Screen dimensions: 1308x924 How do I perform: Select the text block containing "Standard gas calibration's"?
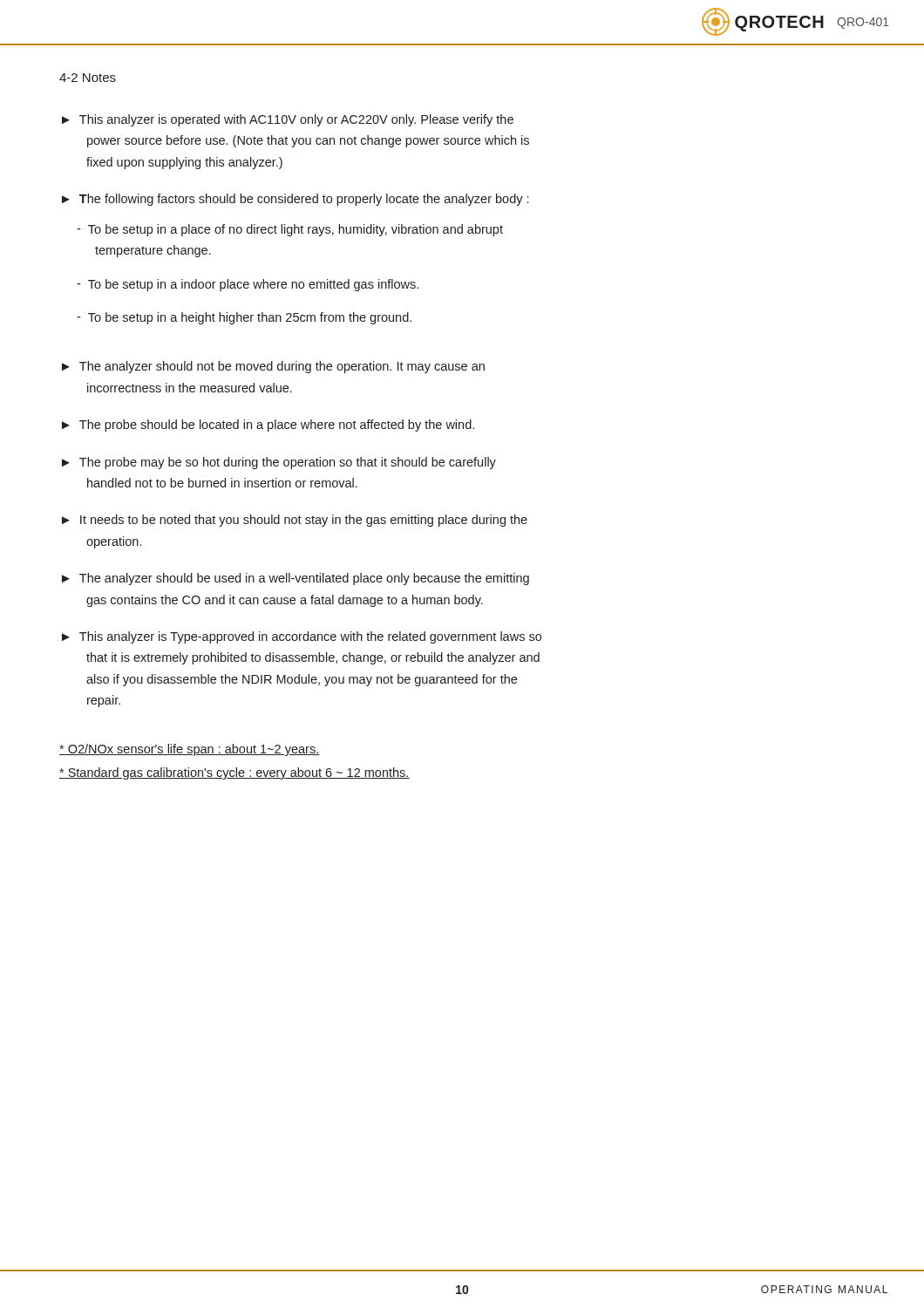pyautogui.click(x=234, y=773)
